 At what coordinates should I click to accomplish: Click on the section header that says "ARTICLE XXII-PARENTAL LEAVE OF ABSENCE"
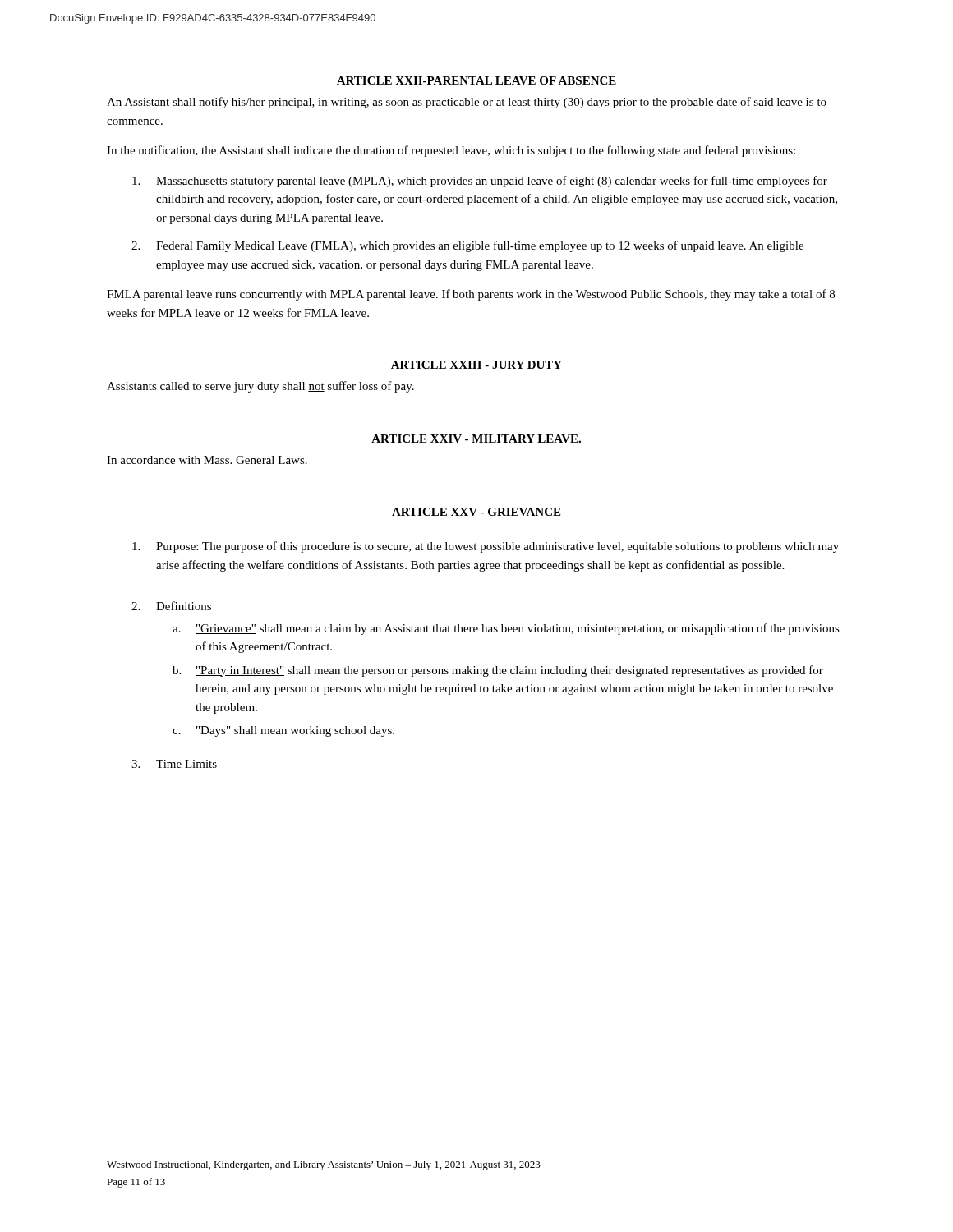coord(476,81)
